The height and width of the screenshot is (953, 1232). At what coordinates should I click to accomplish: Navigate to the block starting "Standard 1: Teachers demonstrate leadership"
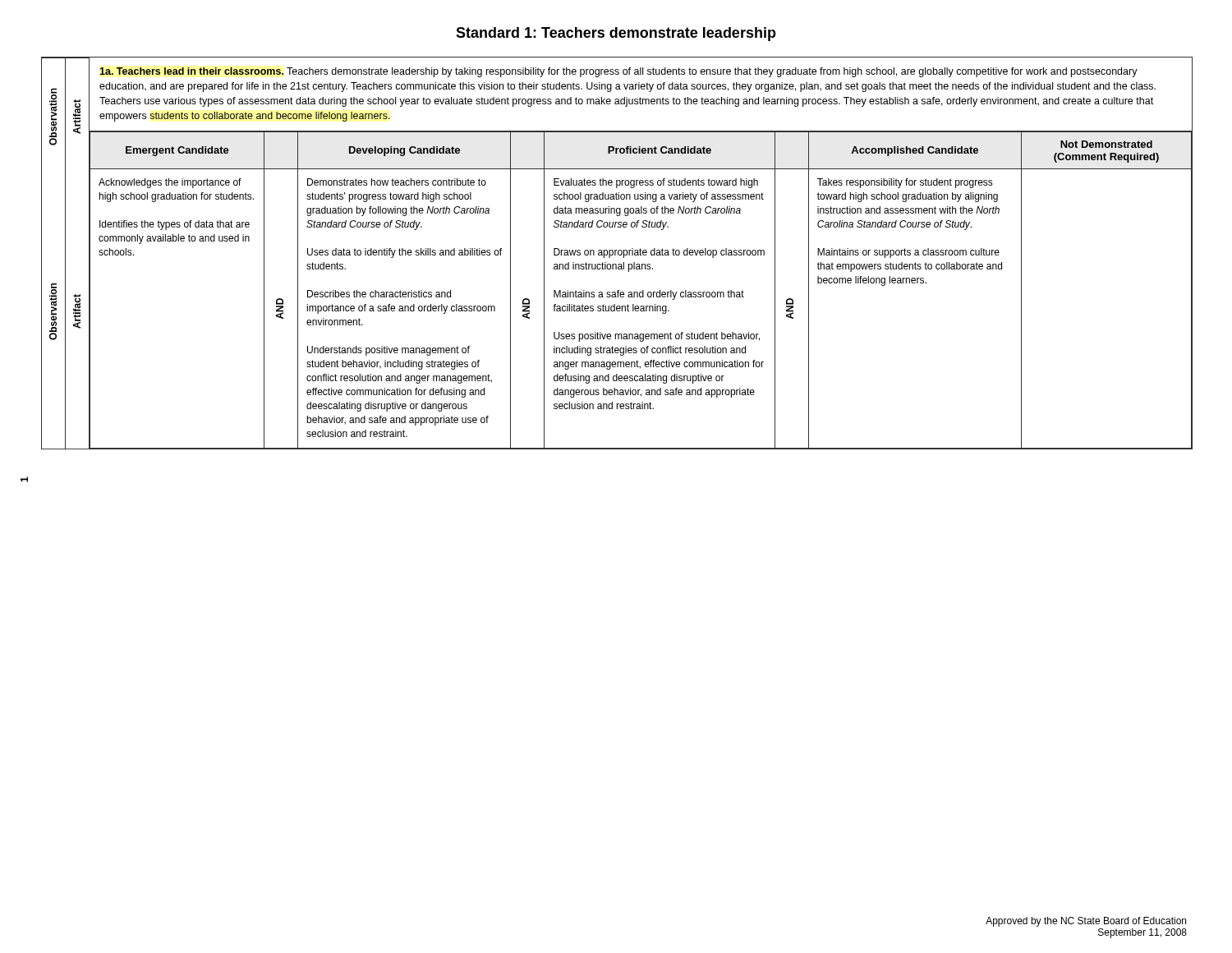pos(616,33)
